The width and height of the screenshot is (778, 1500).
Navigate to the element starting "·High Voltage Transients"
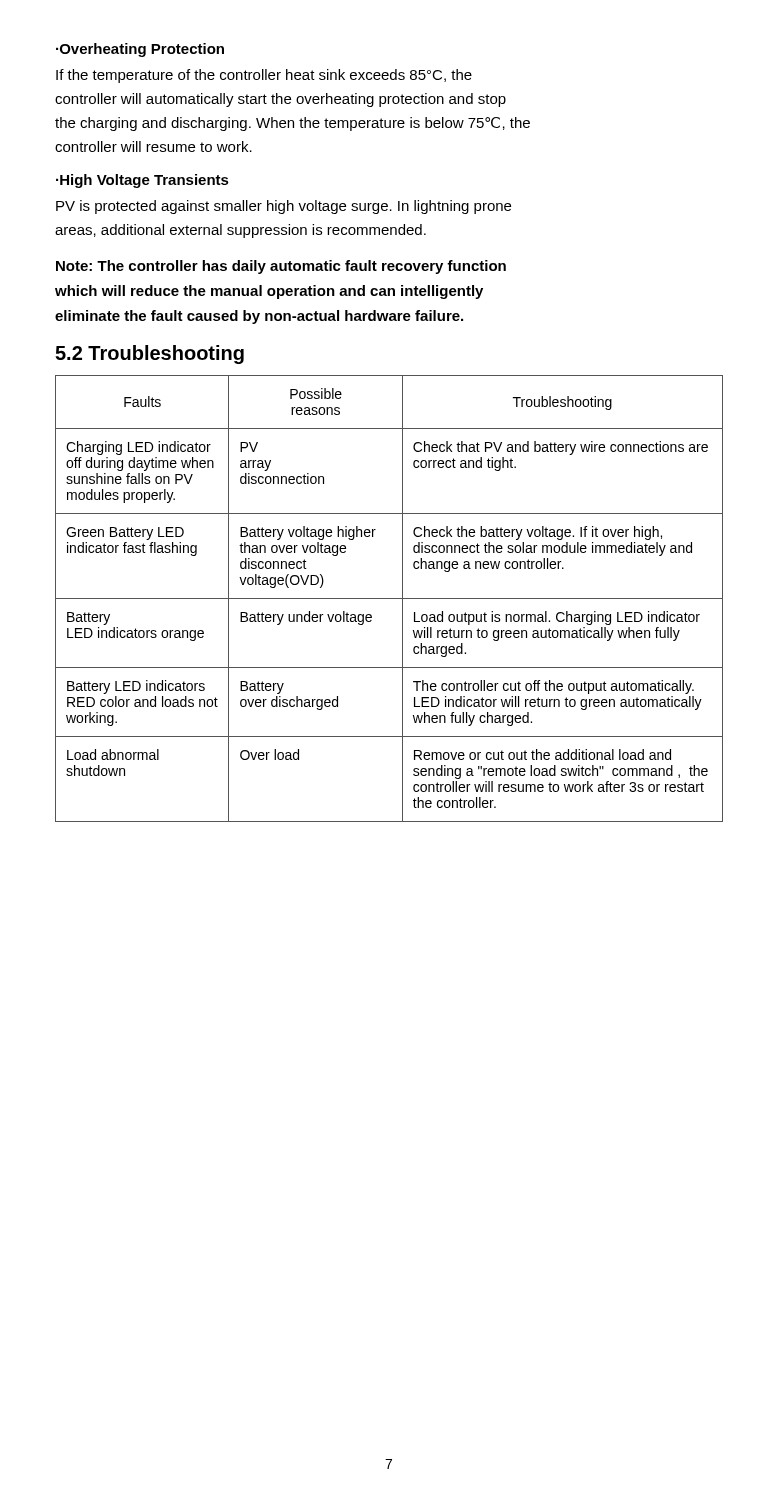(x=142, y=179)
